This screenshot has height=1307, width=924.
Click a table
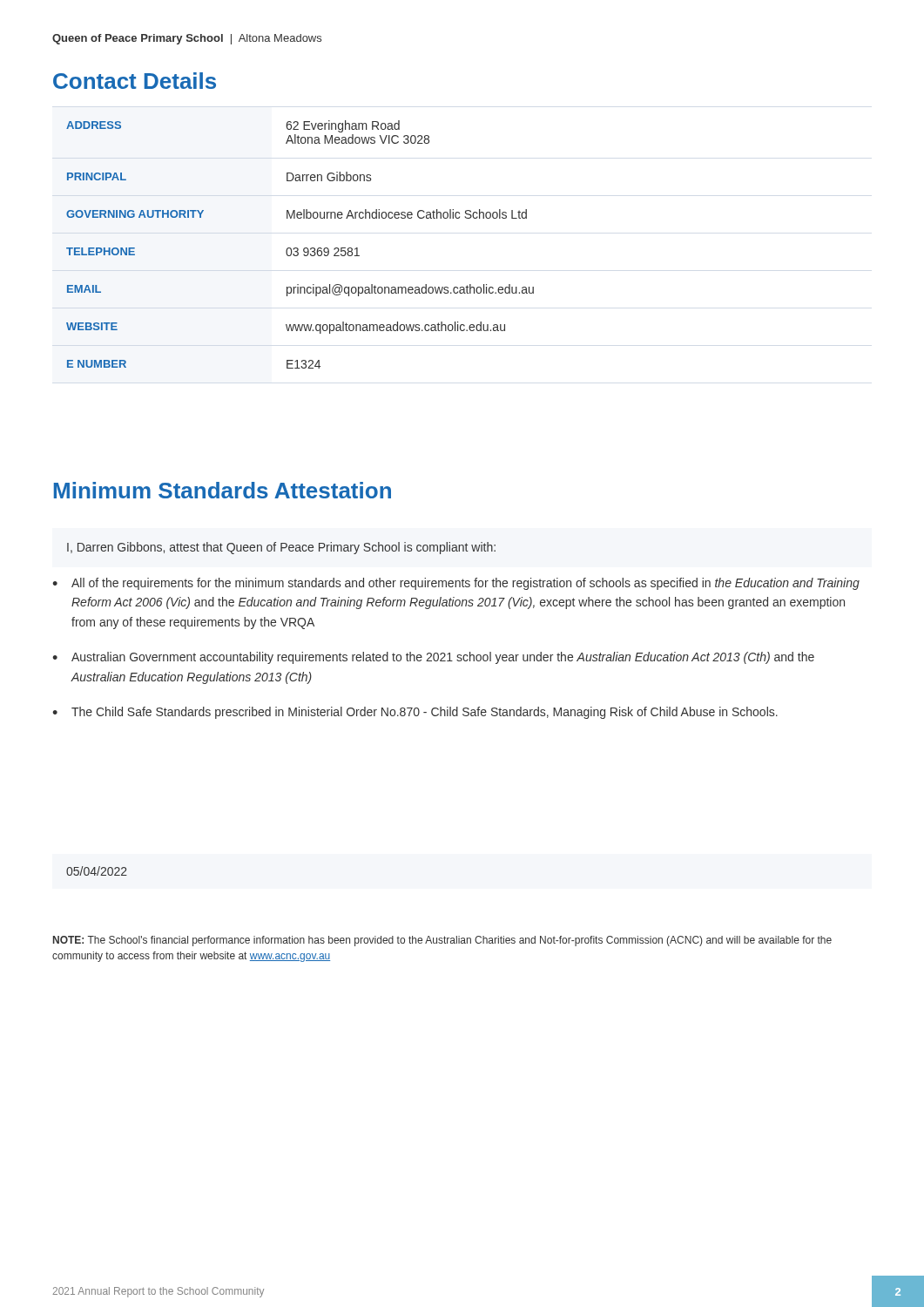tap(462, 245)
